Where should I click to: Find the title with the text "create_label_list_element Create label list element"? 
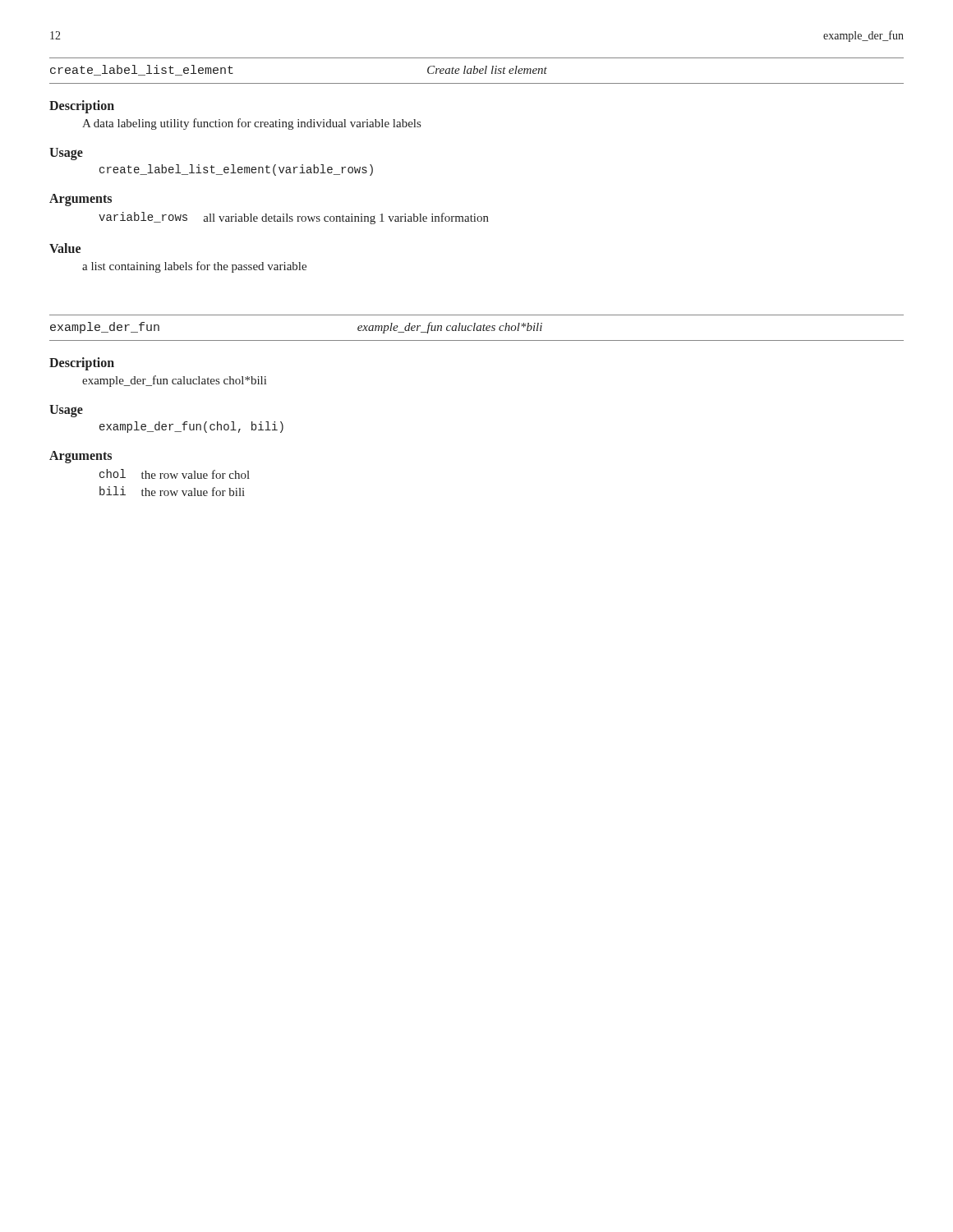(x=394, y=71)
